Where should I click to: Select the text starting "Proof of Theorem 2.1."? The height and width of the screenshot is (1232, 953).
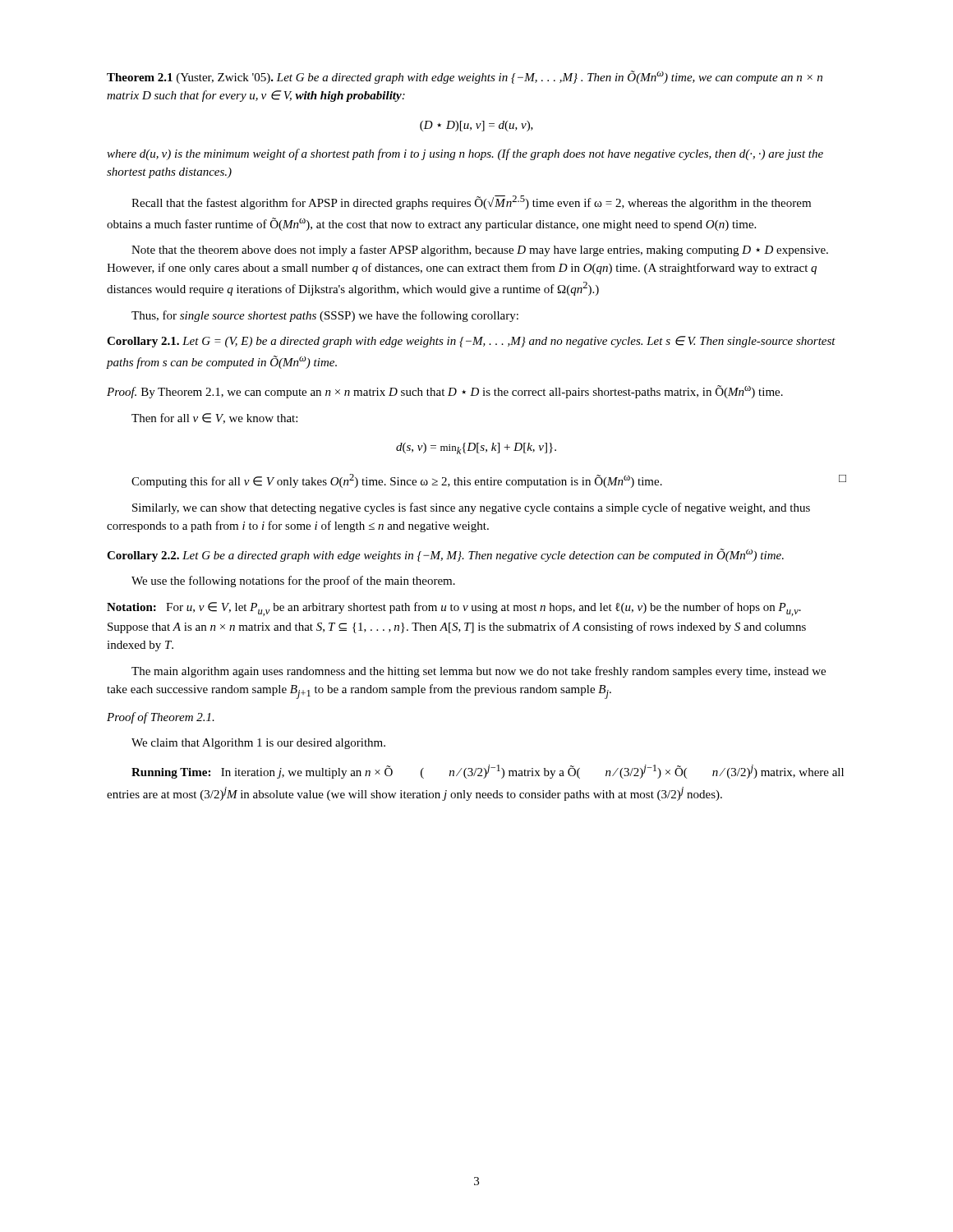tap(476, 756)
